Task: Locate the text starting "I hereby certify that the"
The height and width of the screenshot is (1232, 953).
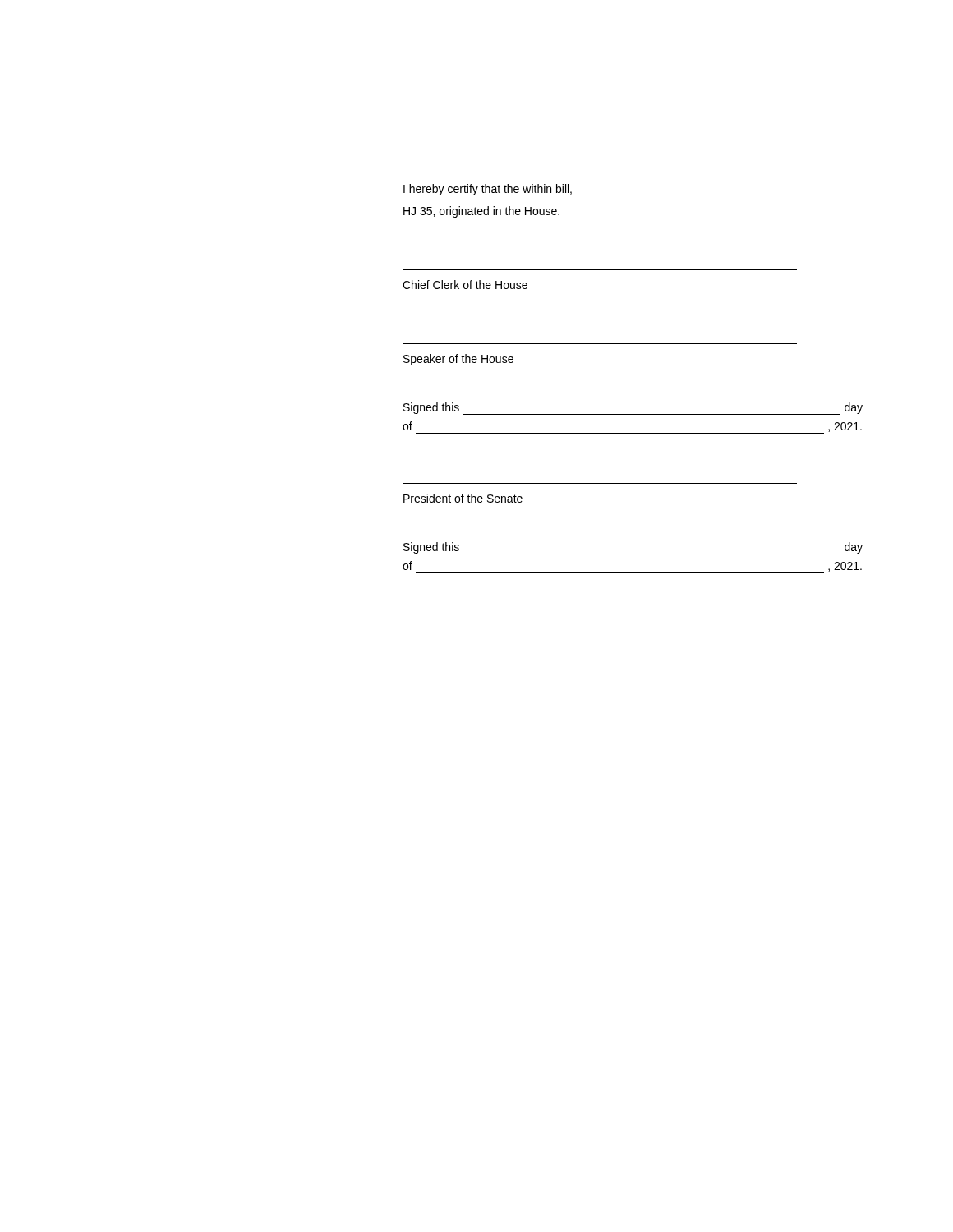Action: coord(488,189)
